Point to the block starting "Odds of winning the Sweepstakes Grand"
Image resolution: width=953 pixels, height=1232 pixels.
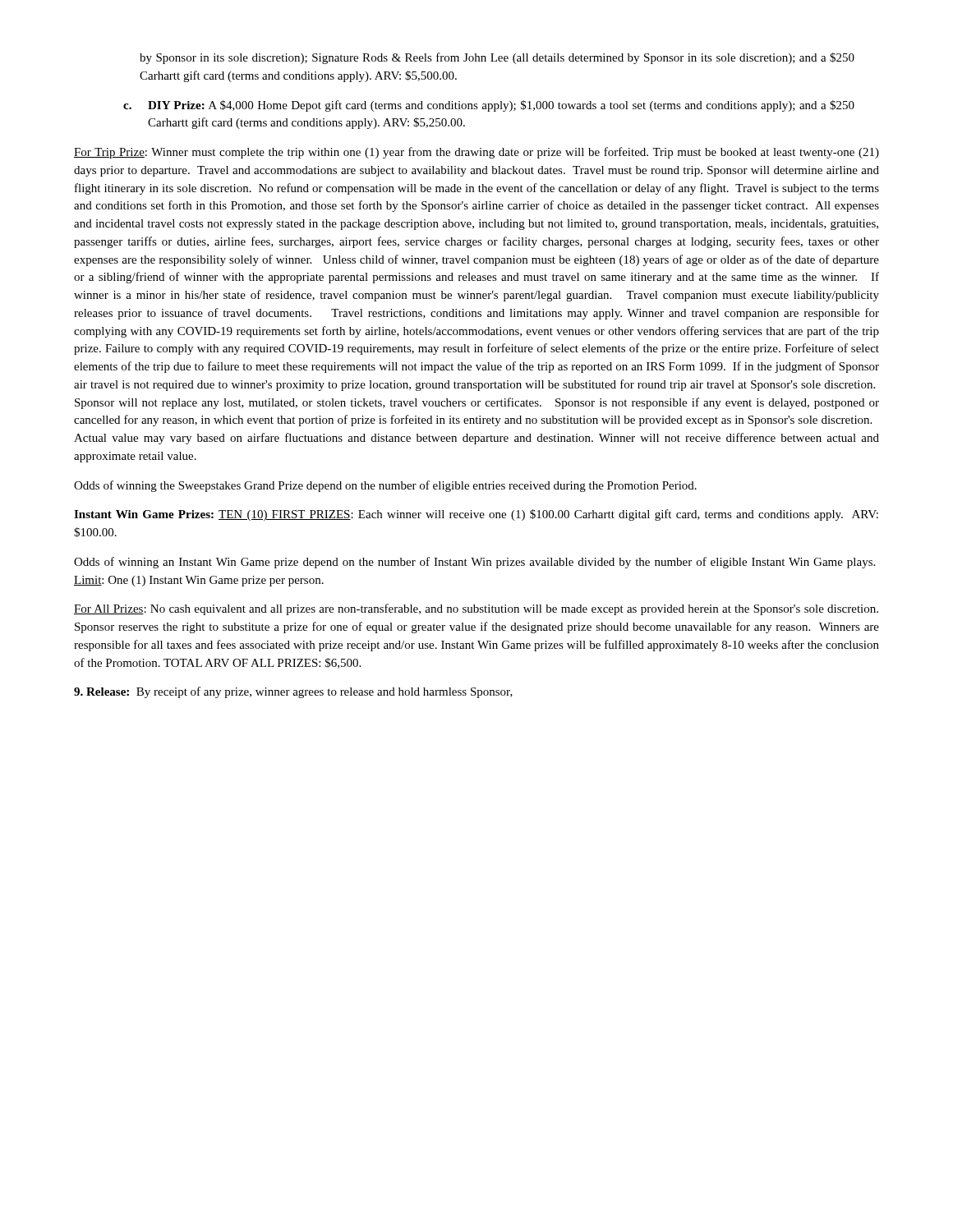click(386, 485)
